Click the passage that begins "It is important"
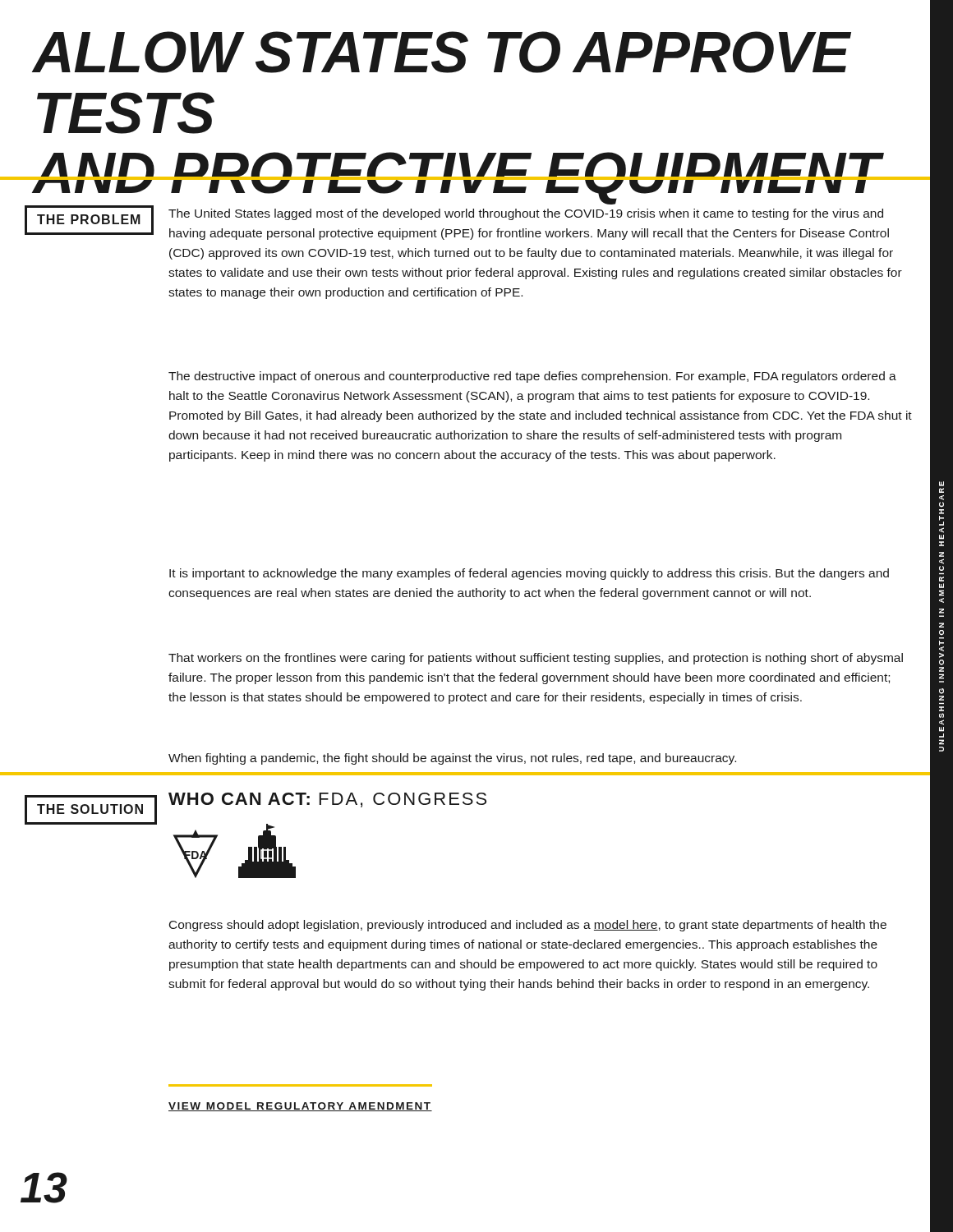 540,583
